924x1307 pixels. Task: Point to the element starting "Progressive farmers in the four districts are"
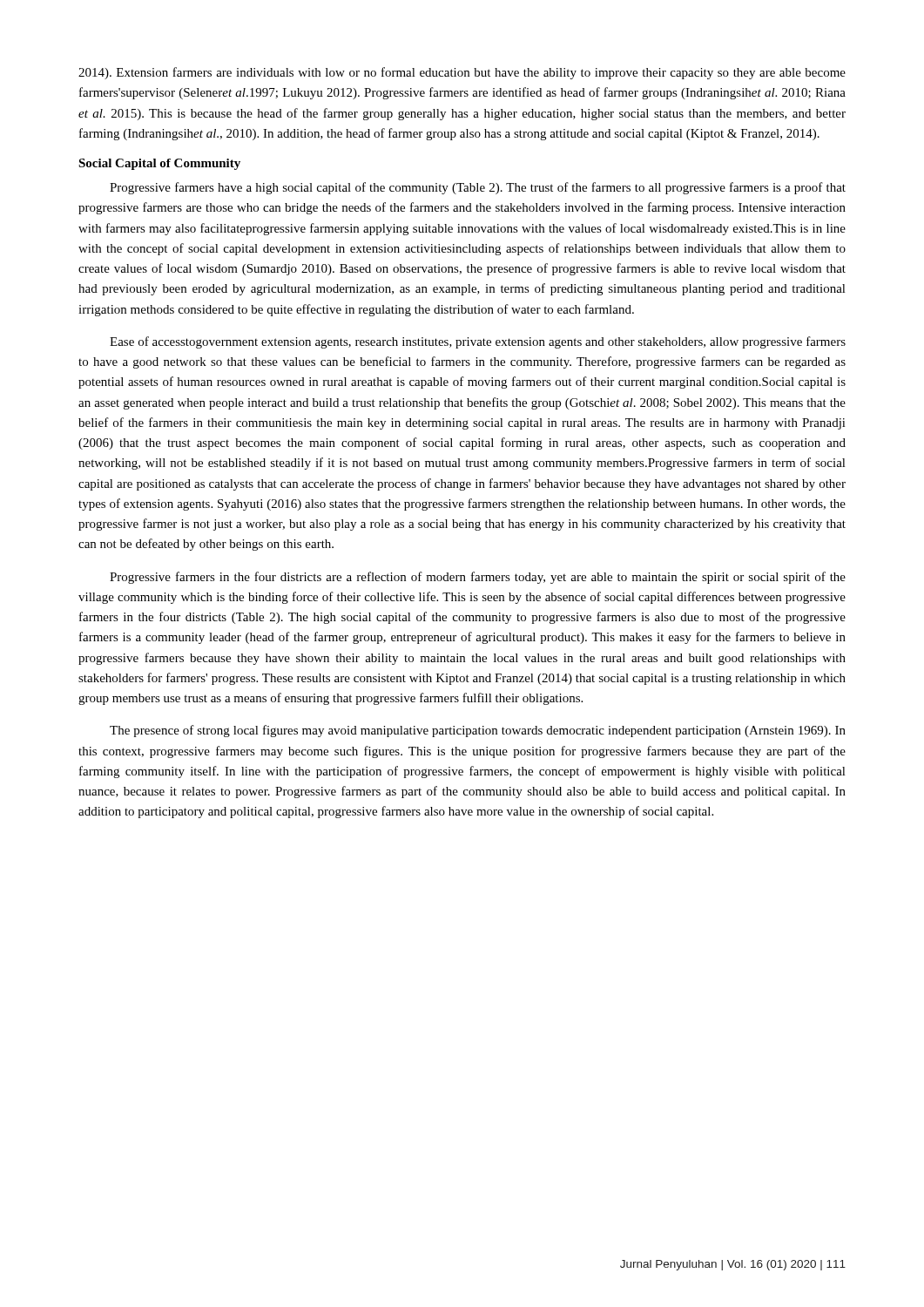coord(462,638)
